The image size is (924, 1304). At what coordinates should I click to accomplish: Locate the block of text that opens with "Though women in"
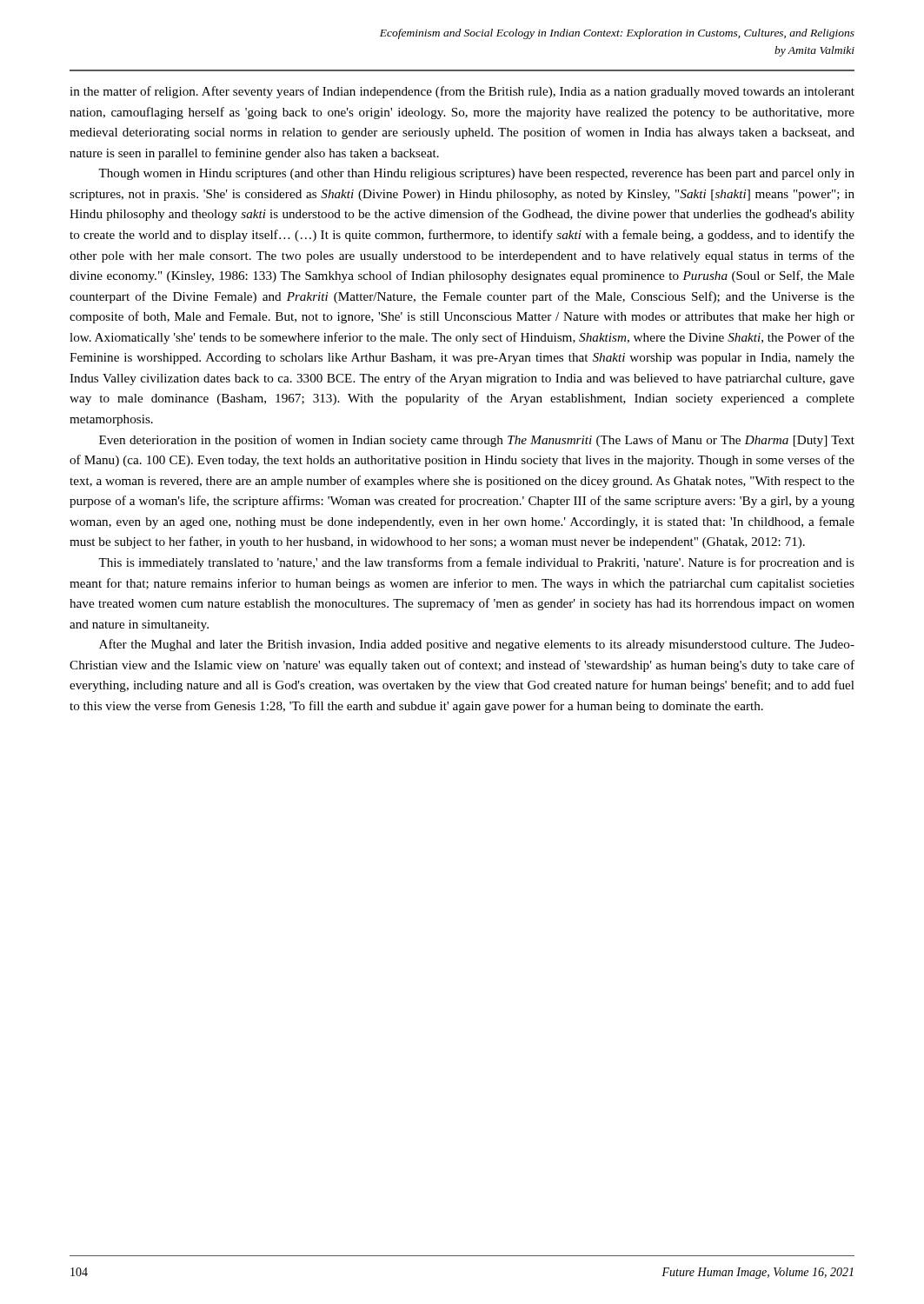pos(462,296)
